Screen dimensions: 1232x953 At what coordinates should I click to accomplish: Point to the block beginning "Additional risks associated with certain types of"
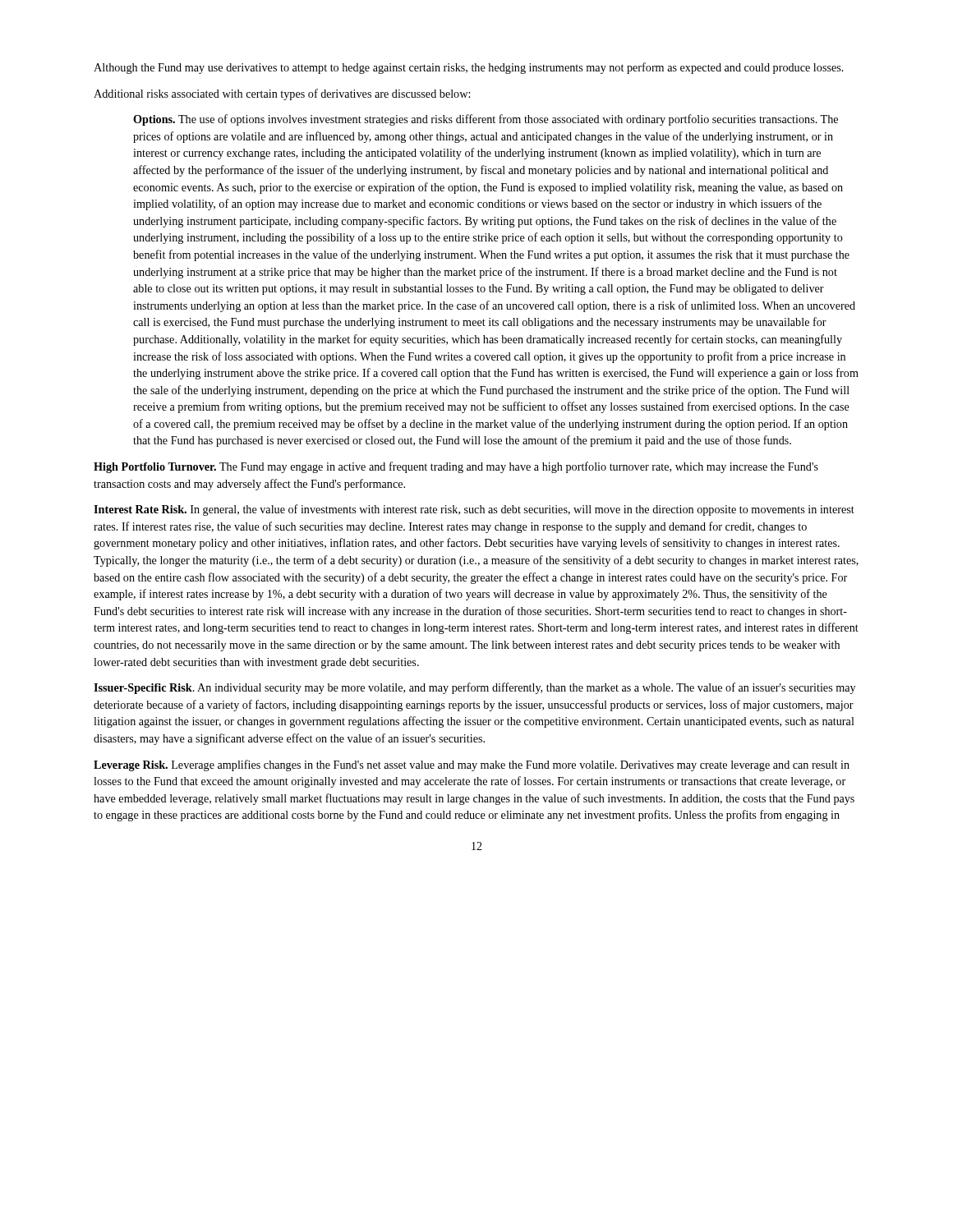(x=282, y=93)
